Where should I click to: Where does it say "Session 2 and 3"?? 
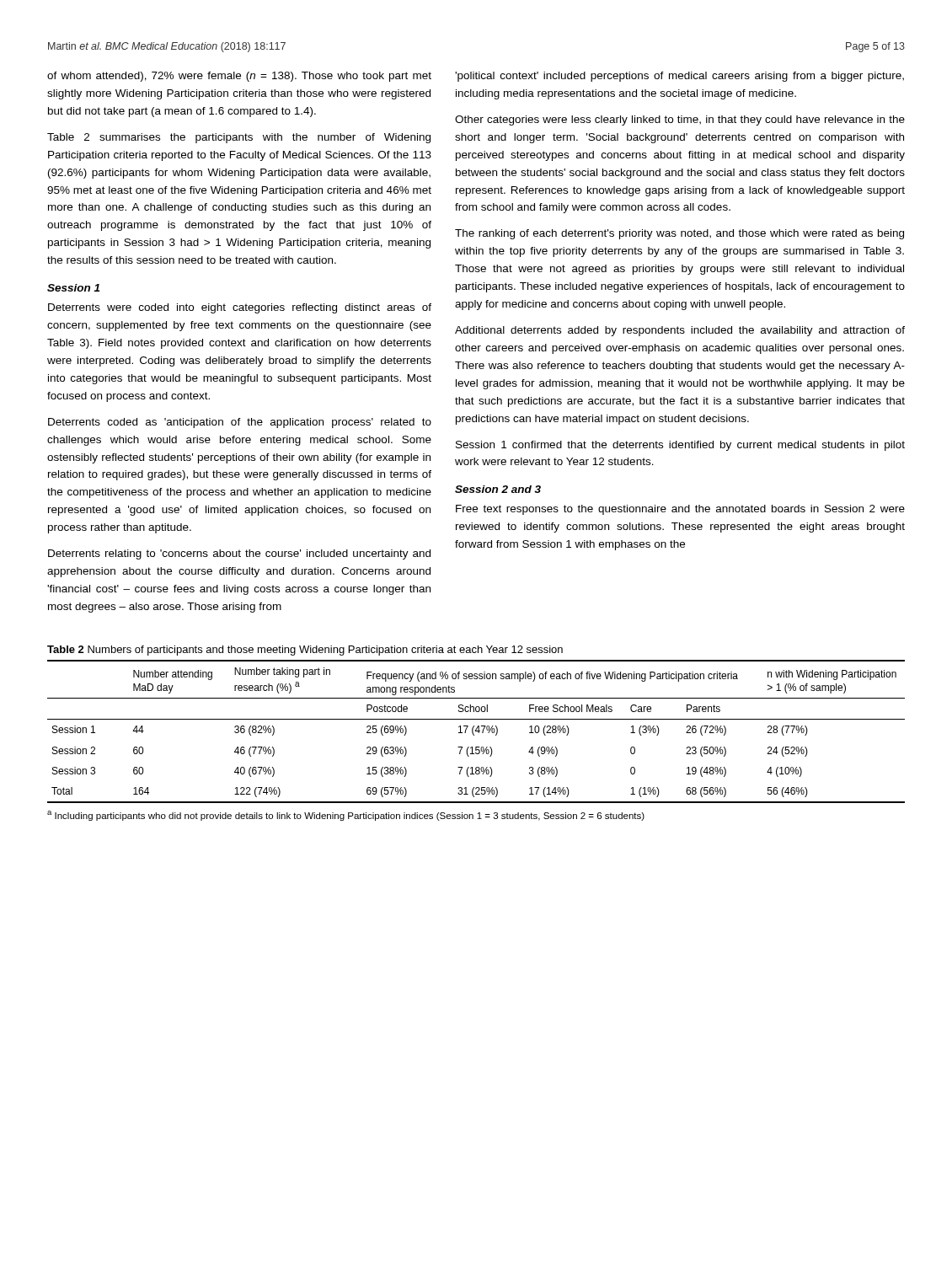[x=498, y=489]
